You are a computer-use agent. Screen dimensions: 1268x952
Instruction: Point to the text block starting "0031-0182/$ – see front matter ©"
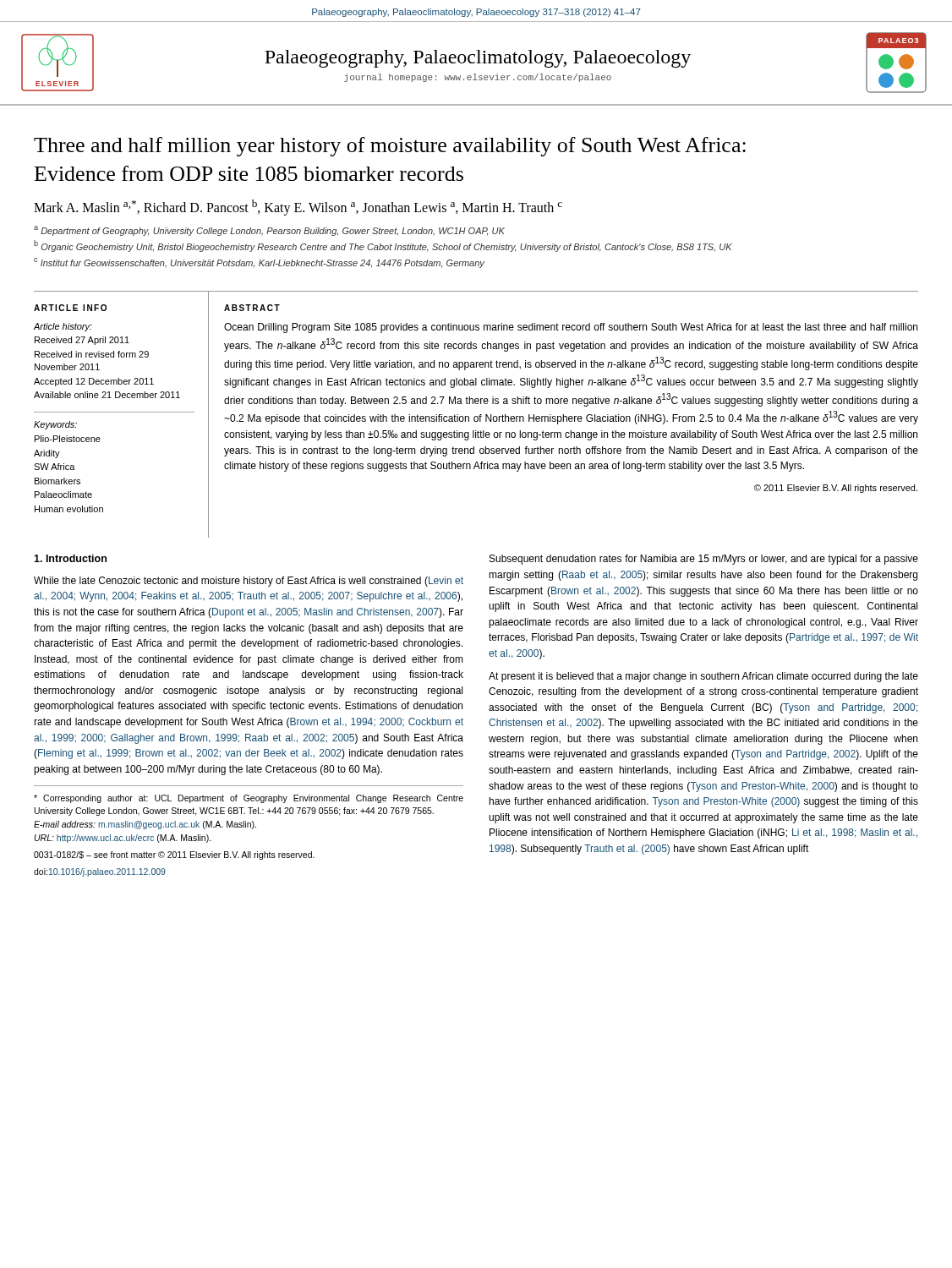tap(249, 864)
